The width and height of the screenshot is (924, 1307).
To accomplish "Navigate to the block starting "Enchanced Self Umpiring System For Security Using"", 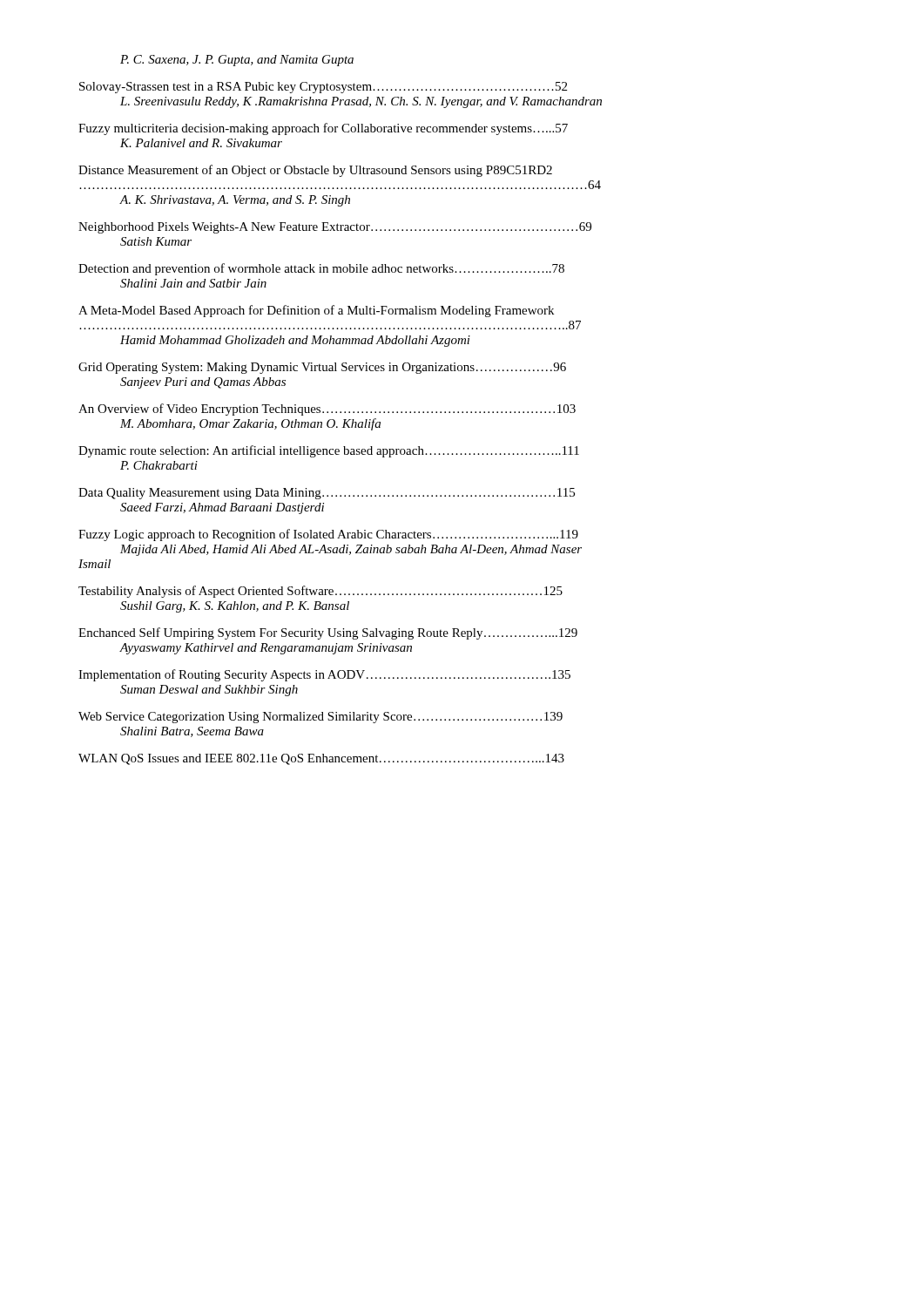I will (x=462, y=640).
